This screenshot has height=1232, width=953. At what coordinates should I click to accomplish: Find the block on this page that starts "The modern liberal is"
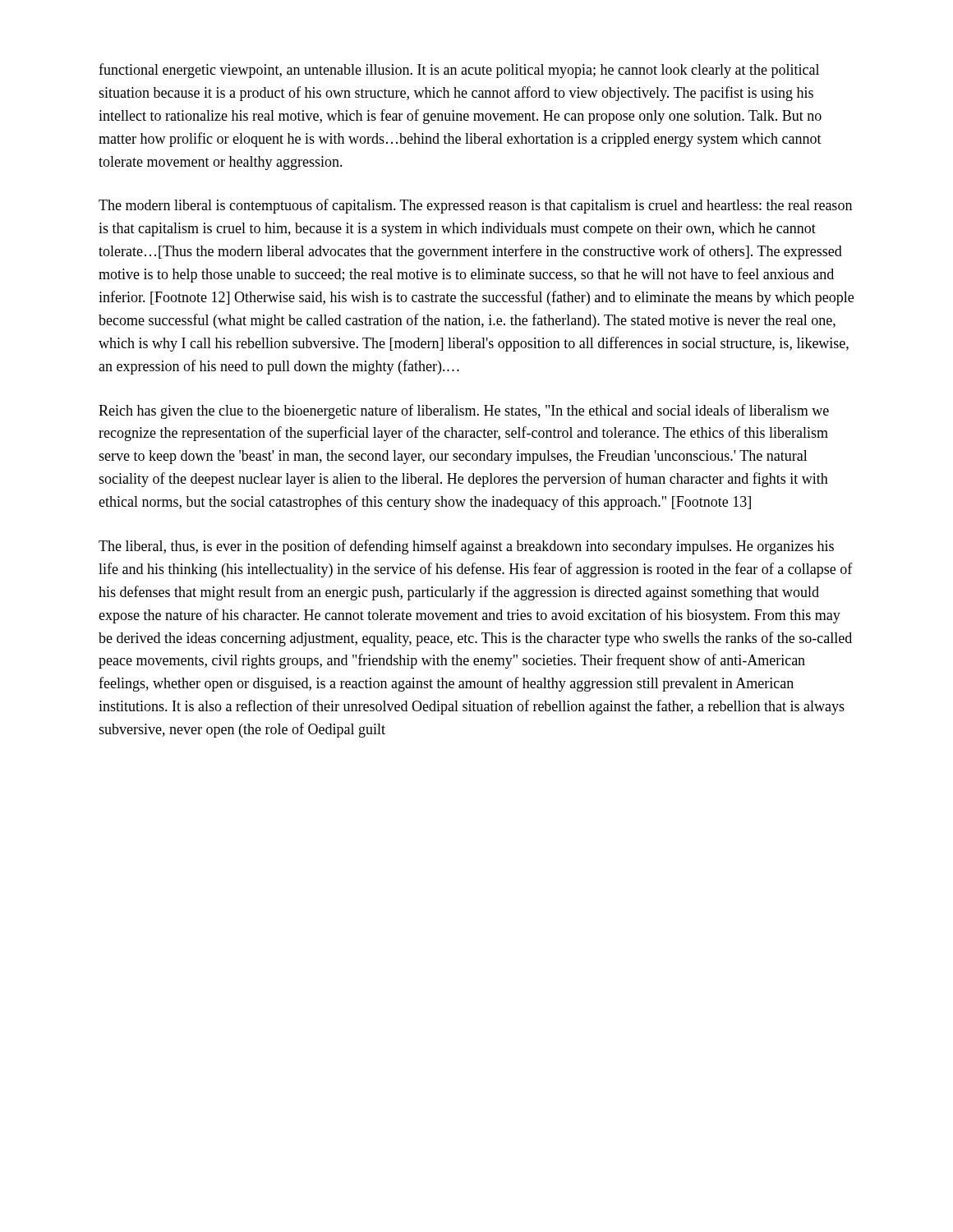click(476, 286)
